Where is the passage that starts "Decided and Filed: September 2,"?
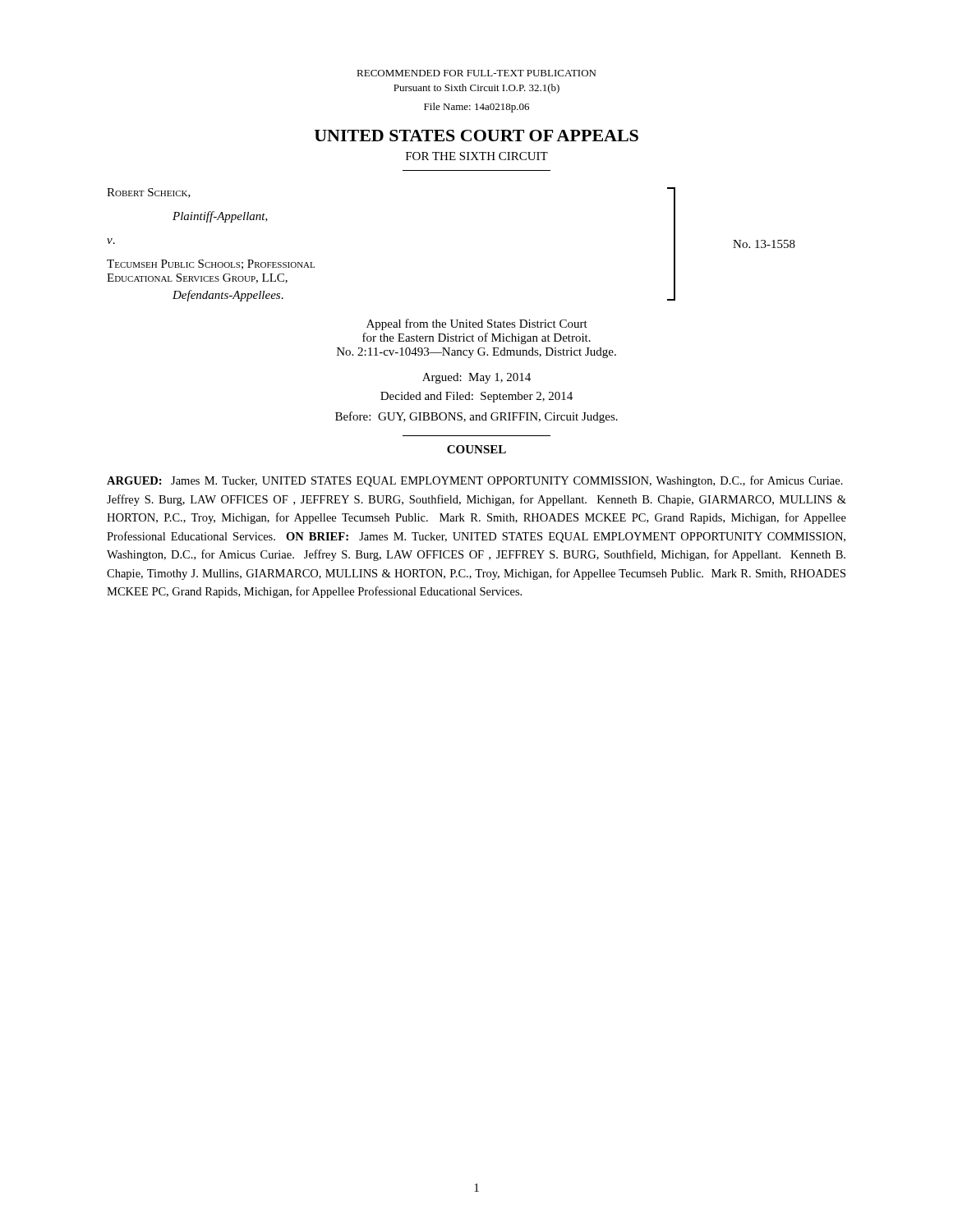Viewport: 953px width, 1232px height. click(x=476, y=396)
